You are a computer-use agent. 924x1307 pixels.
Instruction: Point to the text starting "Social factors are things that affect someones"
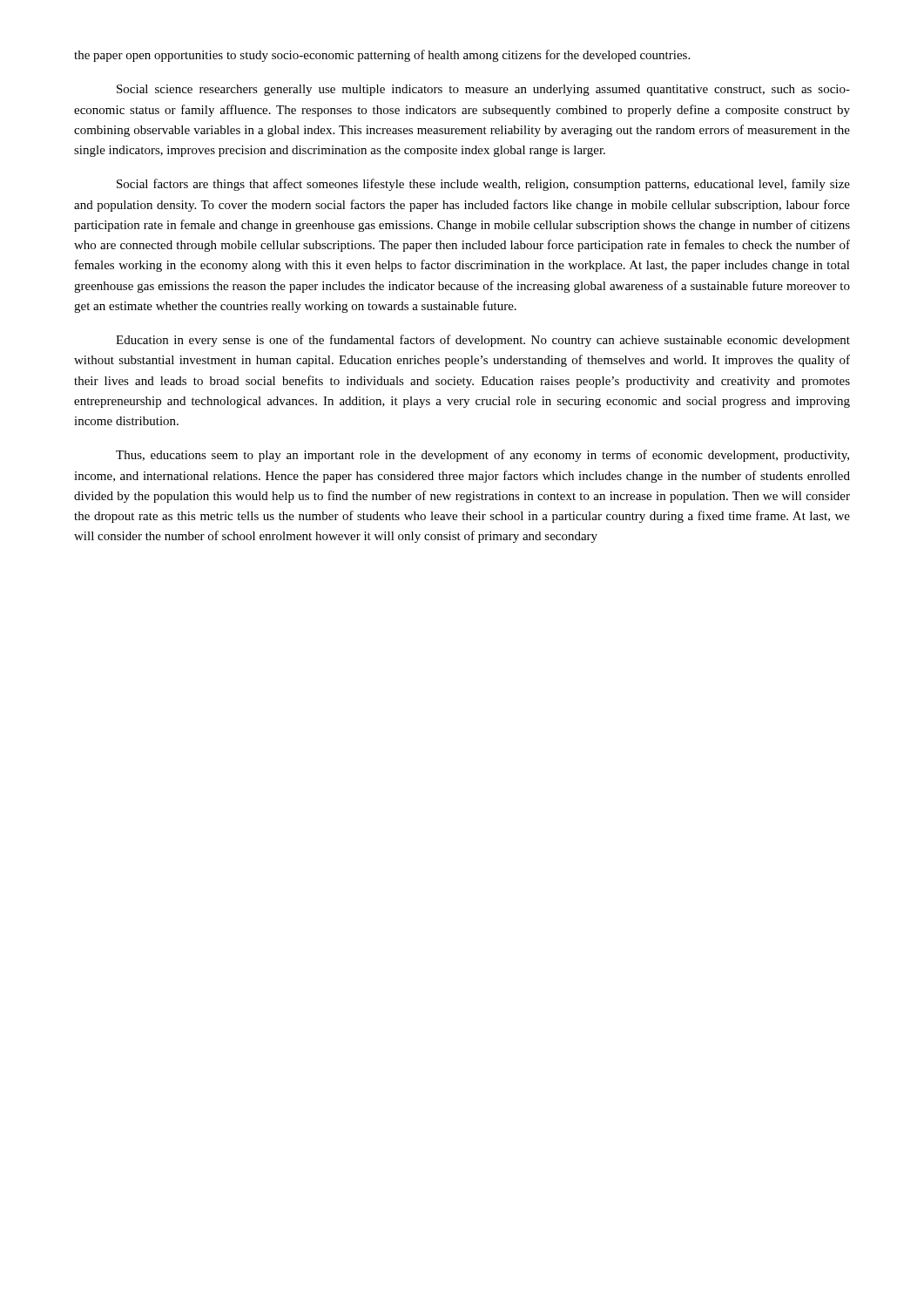tap(462, 245)
